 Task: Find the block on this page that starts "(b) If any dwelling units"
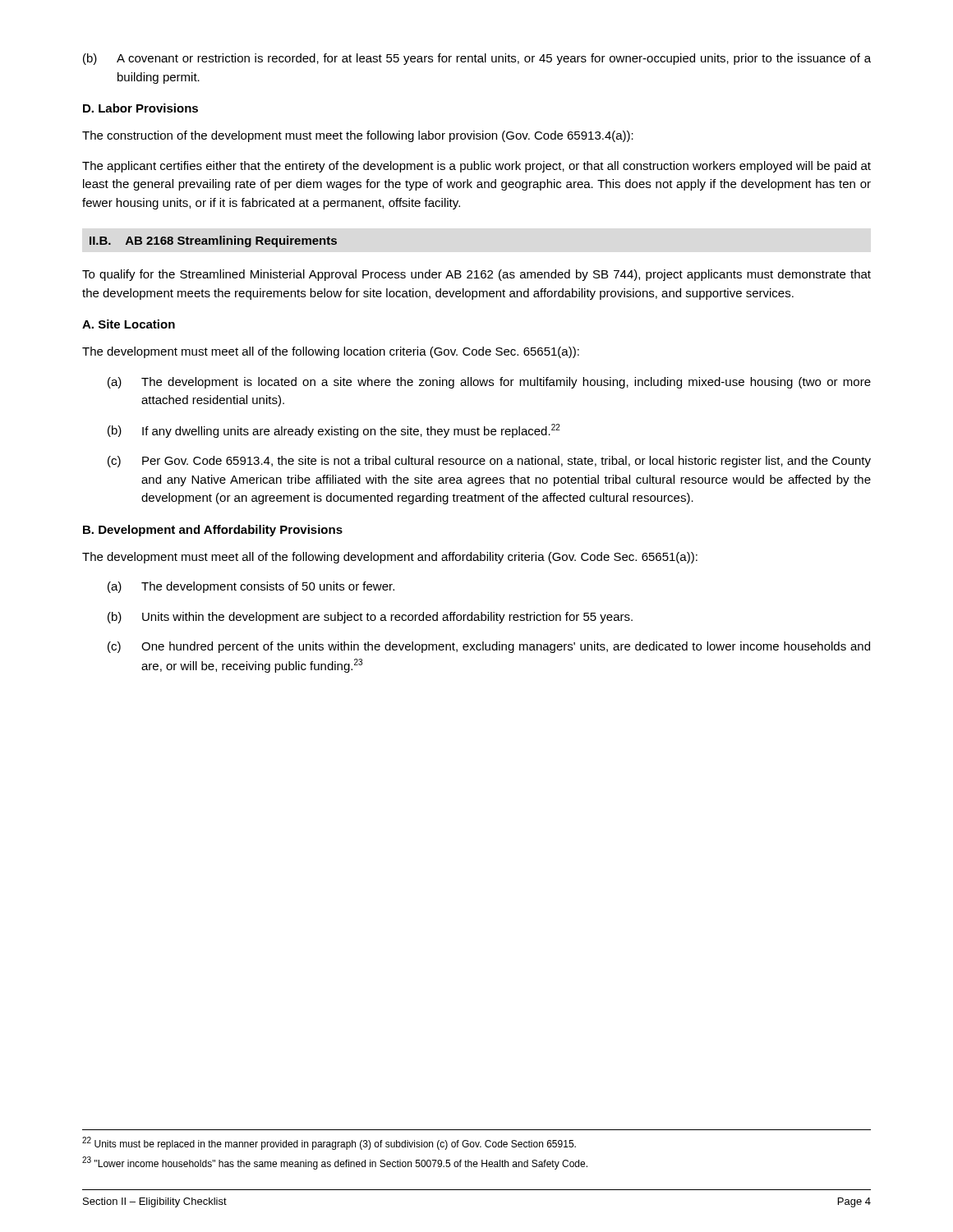pyautogui.click(x=333, y=431)
